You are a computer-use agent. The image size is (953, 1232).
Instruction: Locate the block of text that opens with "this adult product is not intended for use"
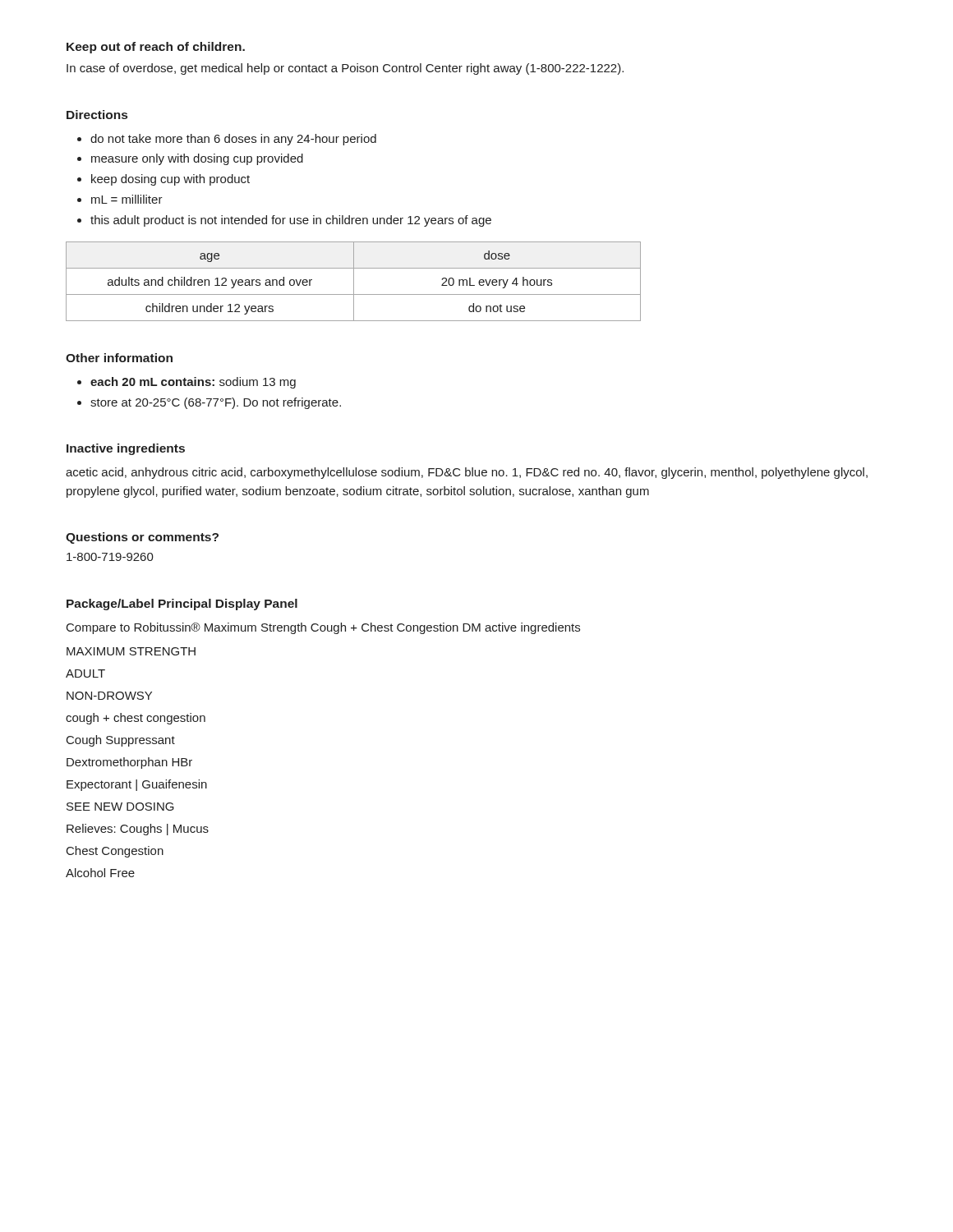coord(291,219)
